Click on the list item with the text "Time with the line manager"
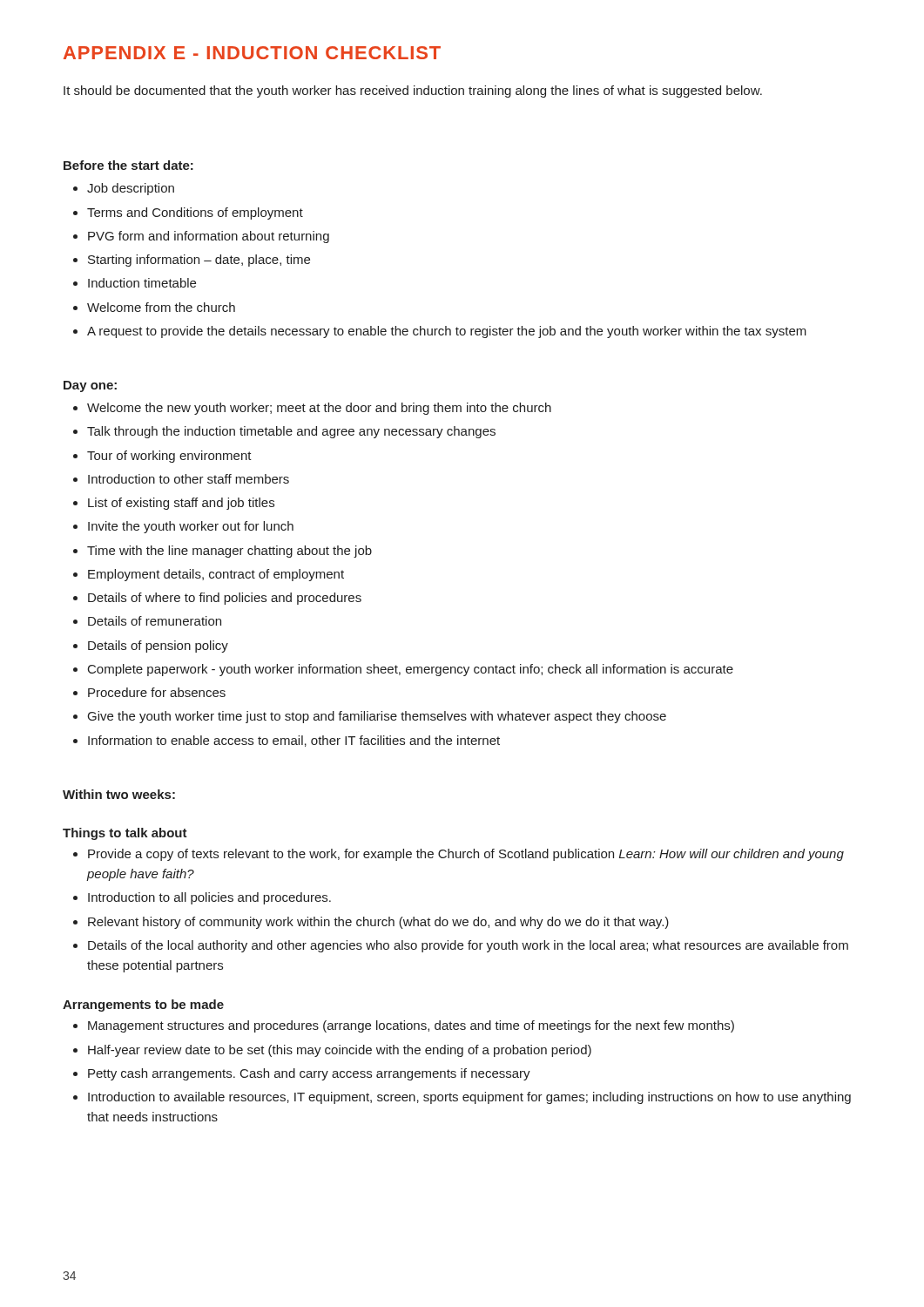The image size is (924, 1307). [223, 552]
